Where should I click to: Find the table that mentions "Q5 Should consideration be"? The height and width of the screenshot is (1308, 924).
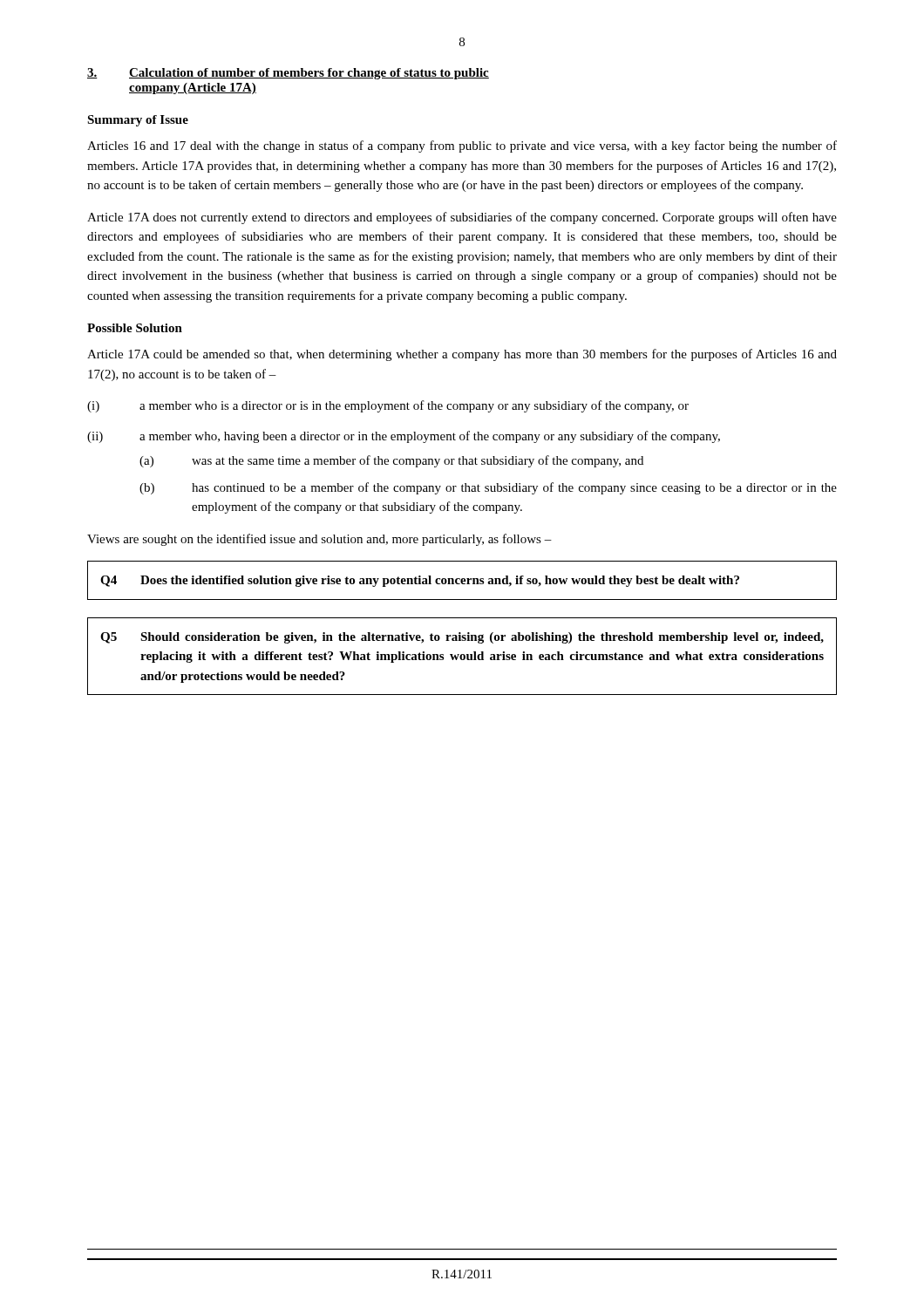[x=462, y=656]
